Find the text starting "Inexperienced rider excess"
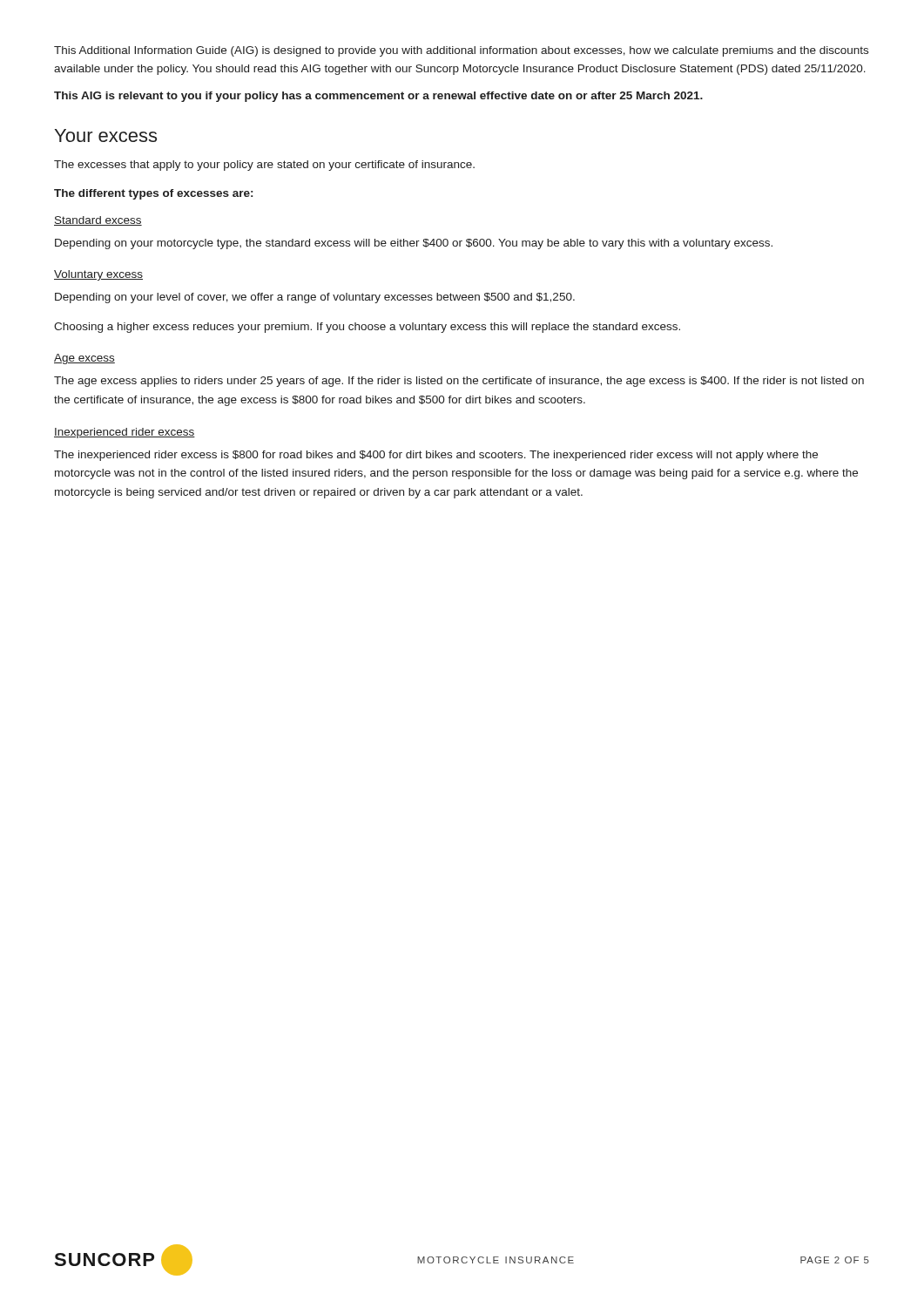The image size is (924, 1307). point(124,431)
